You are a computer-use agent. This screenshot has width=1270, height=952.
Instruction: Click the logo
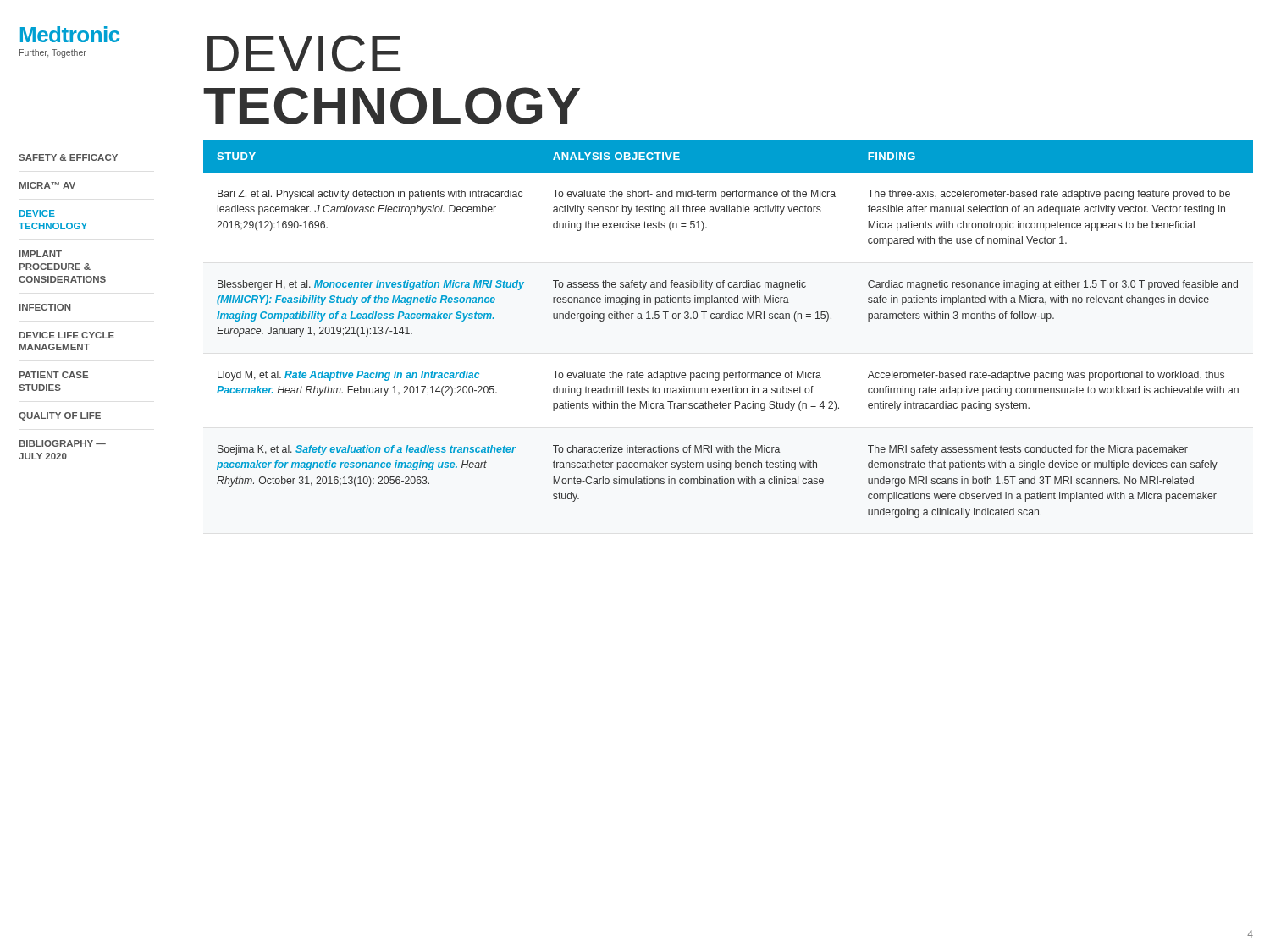(x=86, y=41)
